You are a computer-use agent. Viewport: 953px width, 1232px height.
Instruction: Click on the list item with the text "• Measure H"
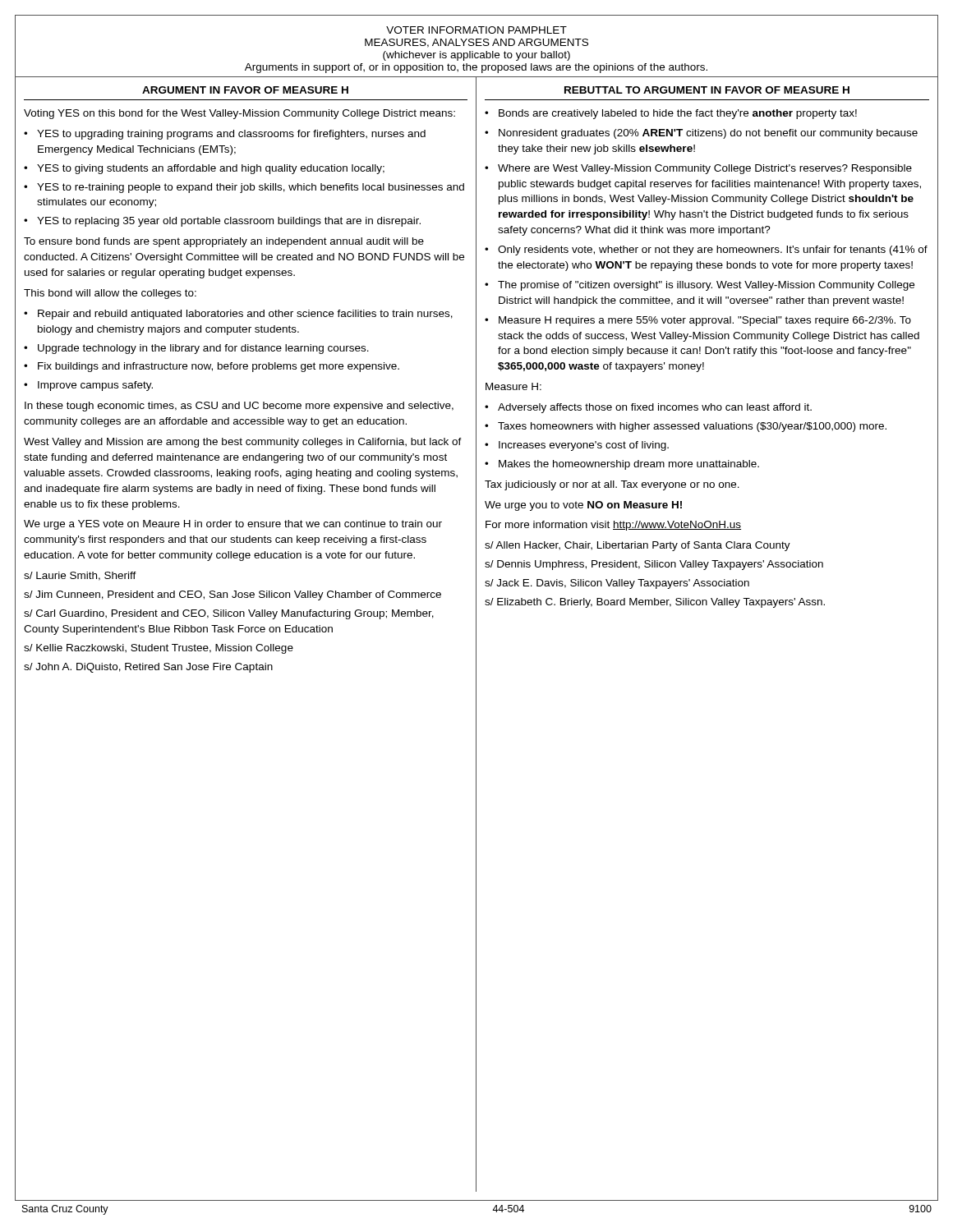[707, 344]
